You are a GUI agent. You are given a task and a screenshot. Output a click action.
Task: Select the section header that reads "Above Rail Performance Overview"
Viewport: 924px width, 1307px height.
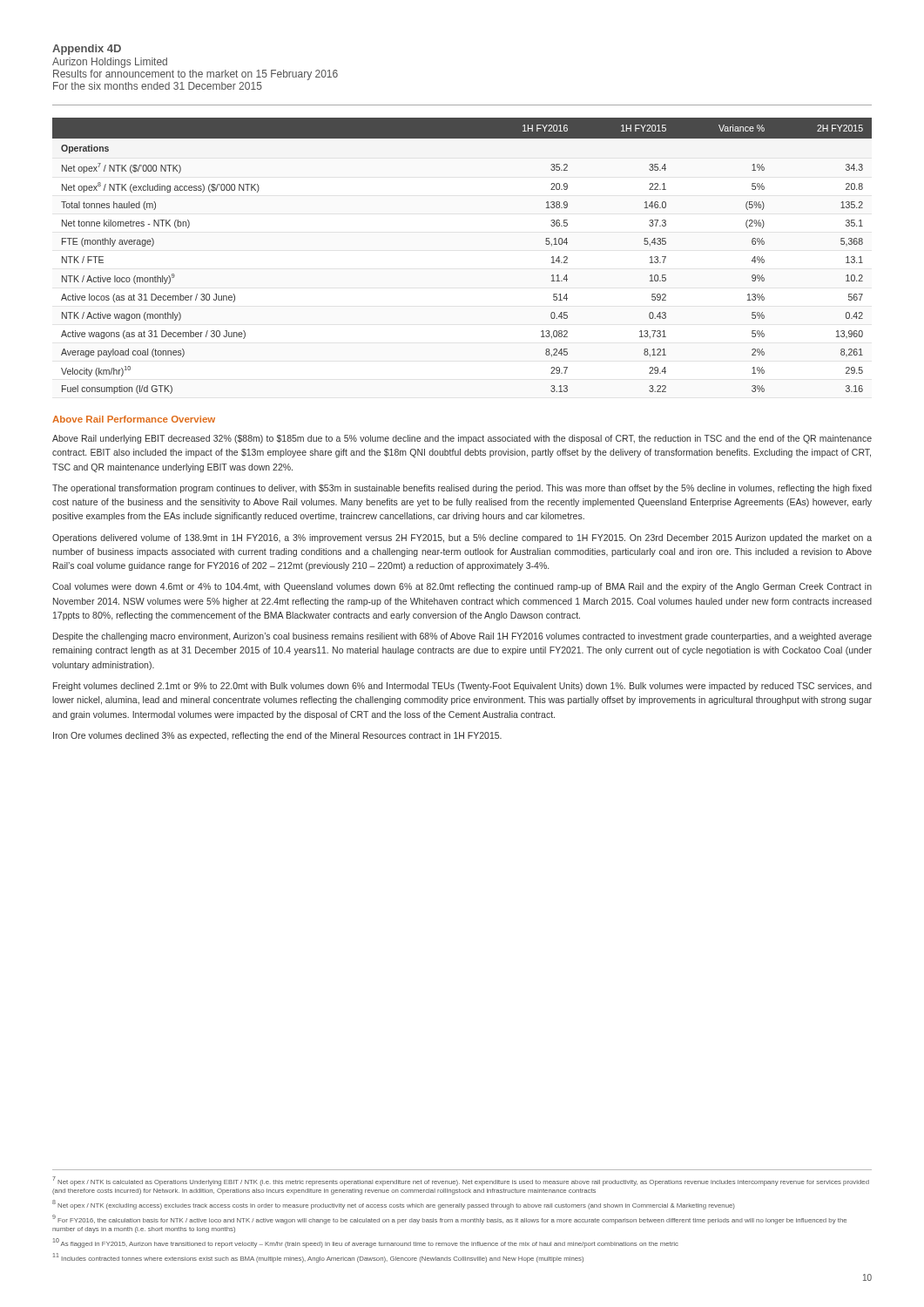coord(134,419)
